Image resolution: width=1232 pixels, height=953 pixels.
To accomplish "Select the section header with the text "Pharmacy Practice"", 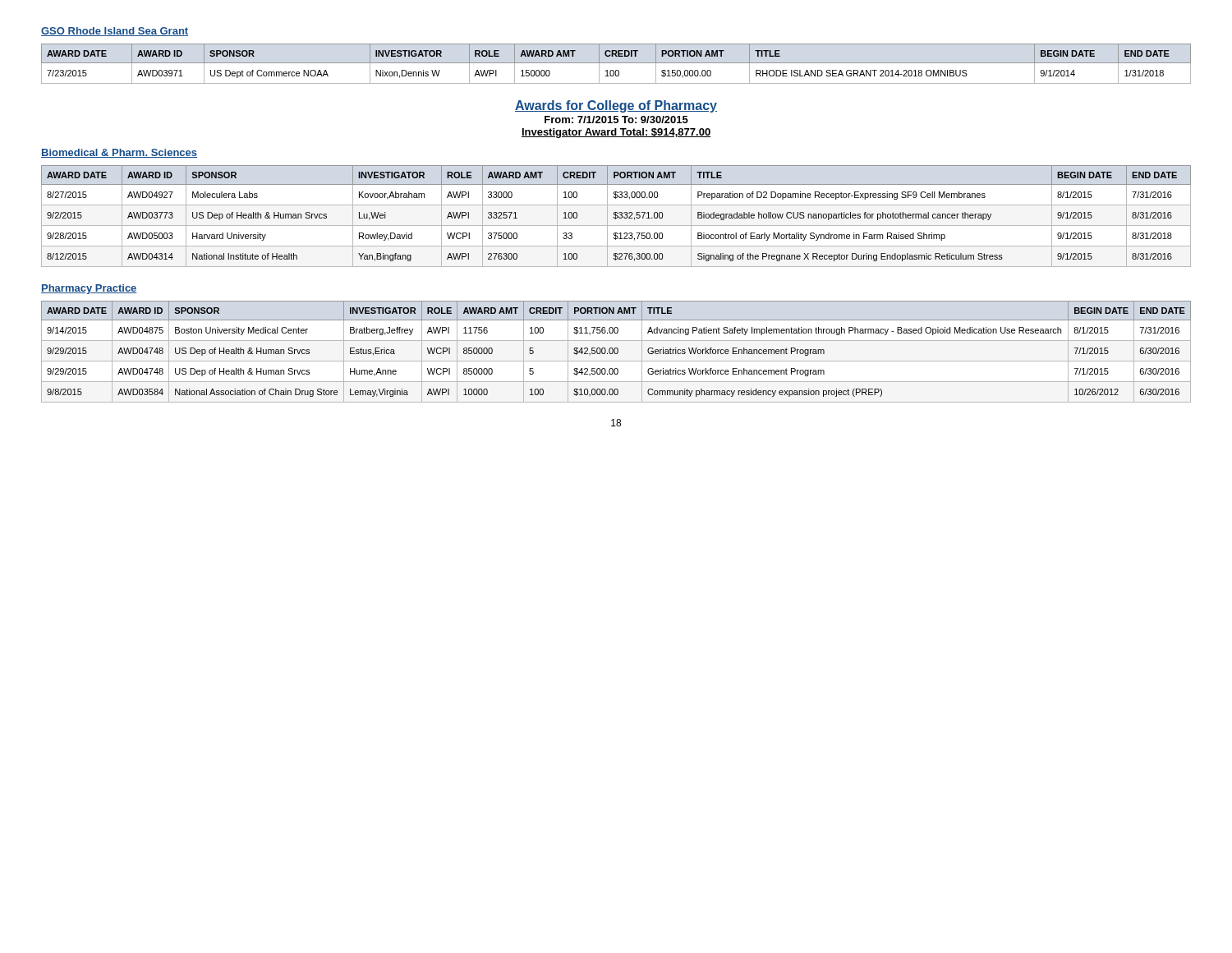I will pos(89,288).
